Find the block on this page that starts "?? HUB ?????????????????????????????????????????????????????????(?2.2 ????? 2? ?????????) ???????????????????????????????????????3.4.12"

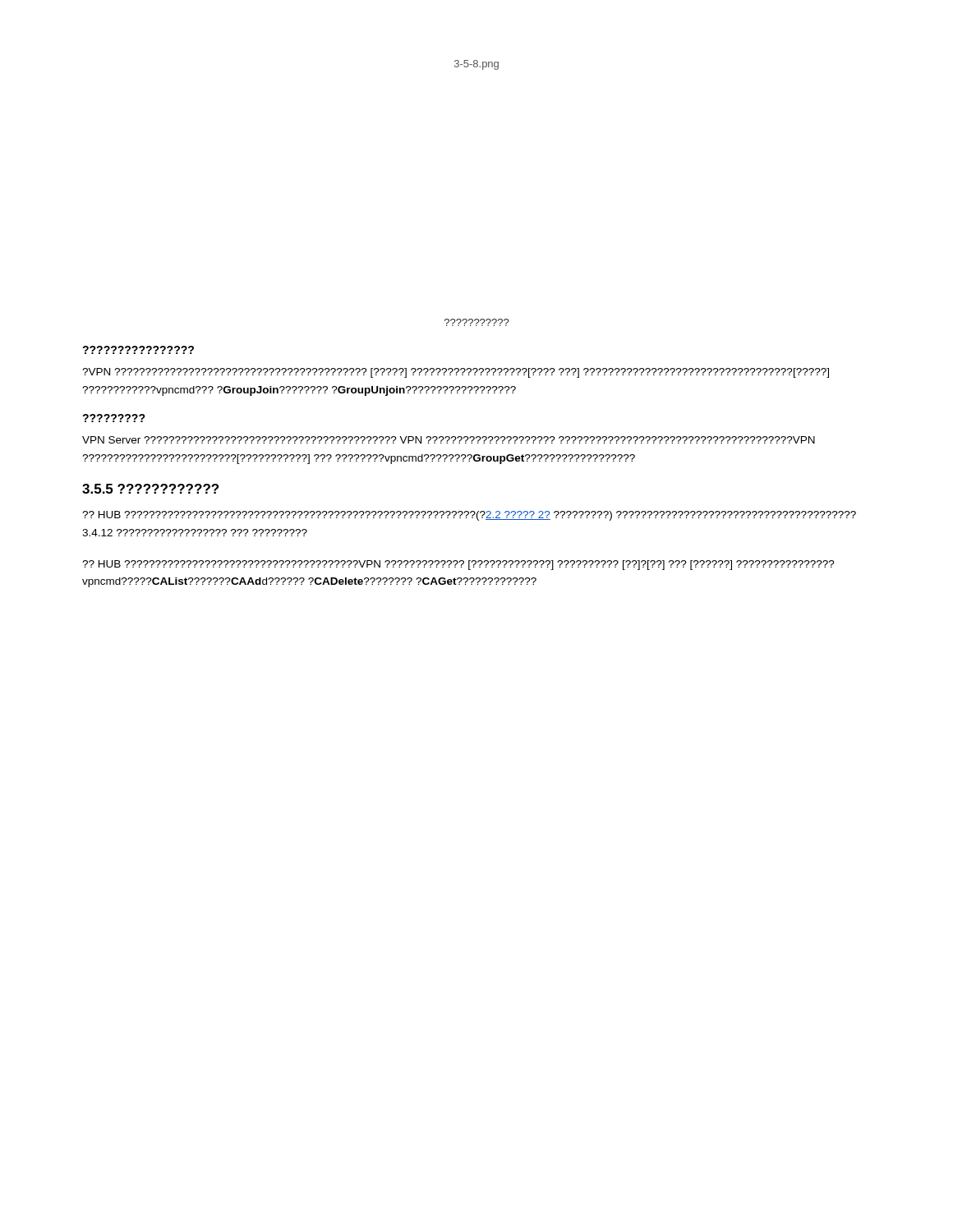[x=469, y=524]
